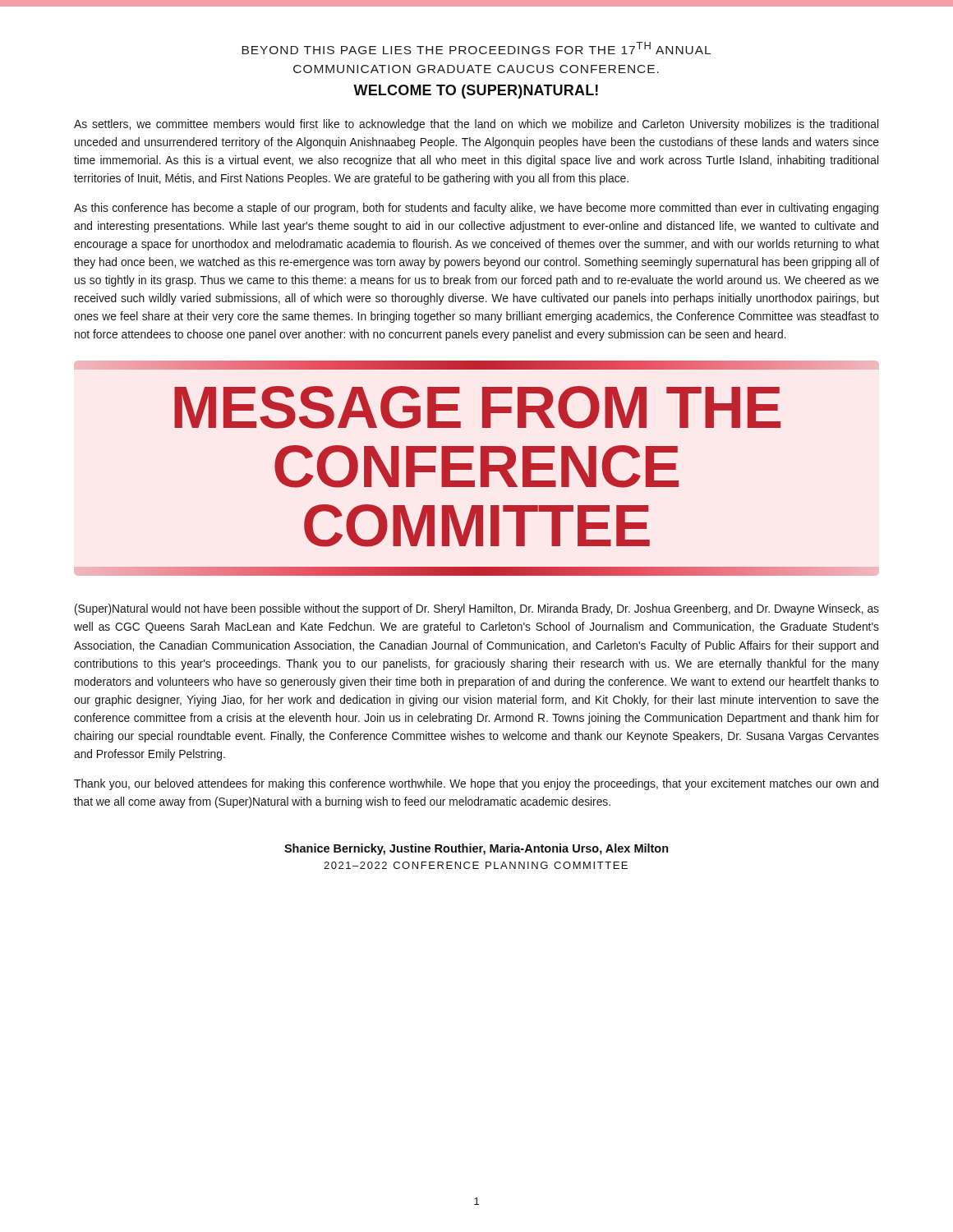
Task: Find the illustration
Action: click(476, 468)
